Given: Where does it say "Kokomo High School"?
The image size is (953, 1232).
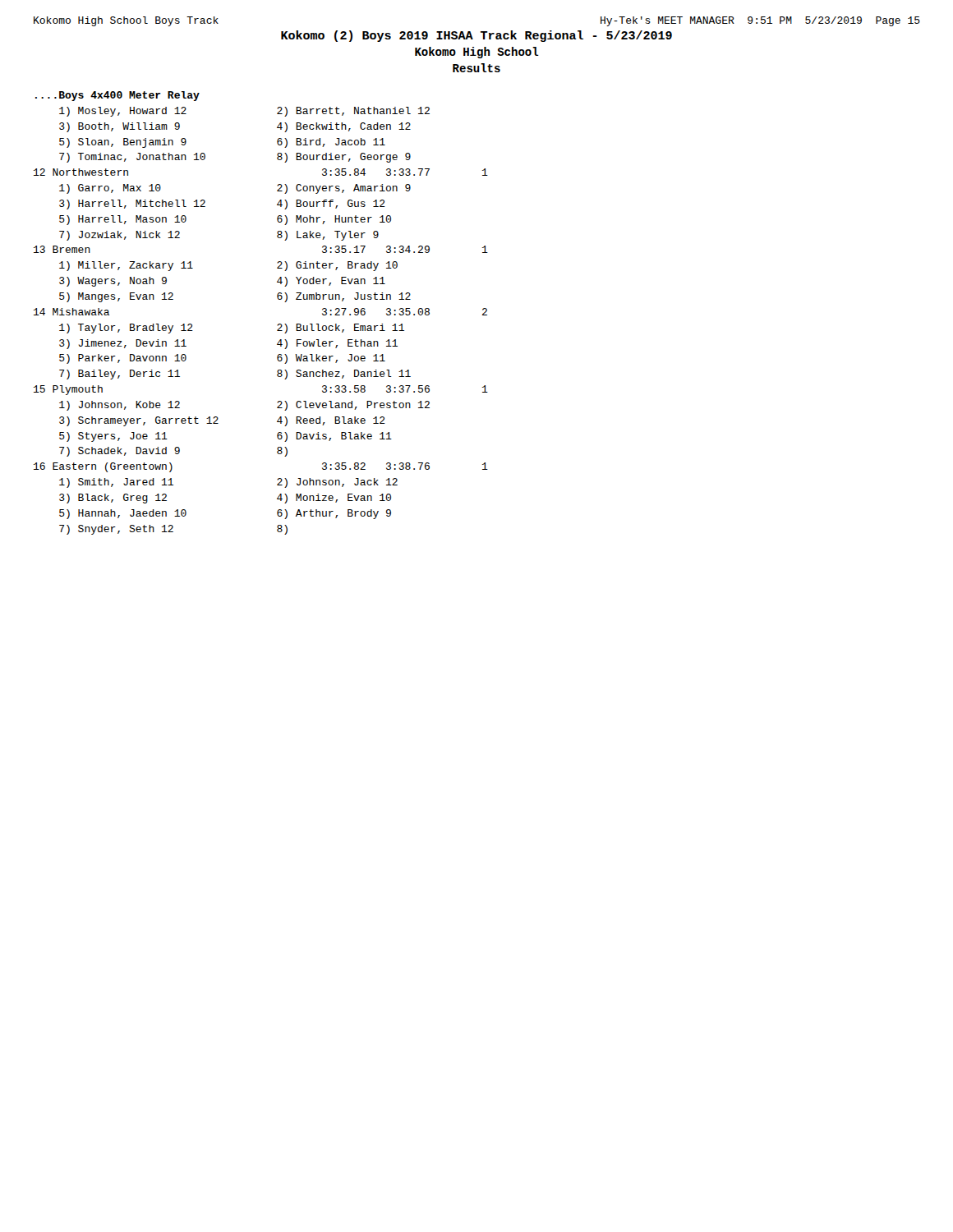Looking at the screenshot, I should (476, 53).
